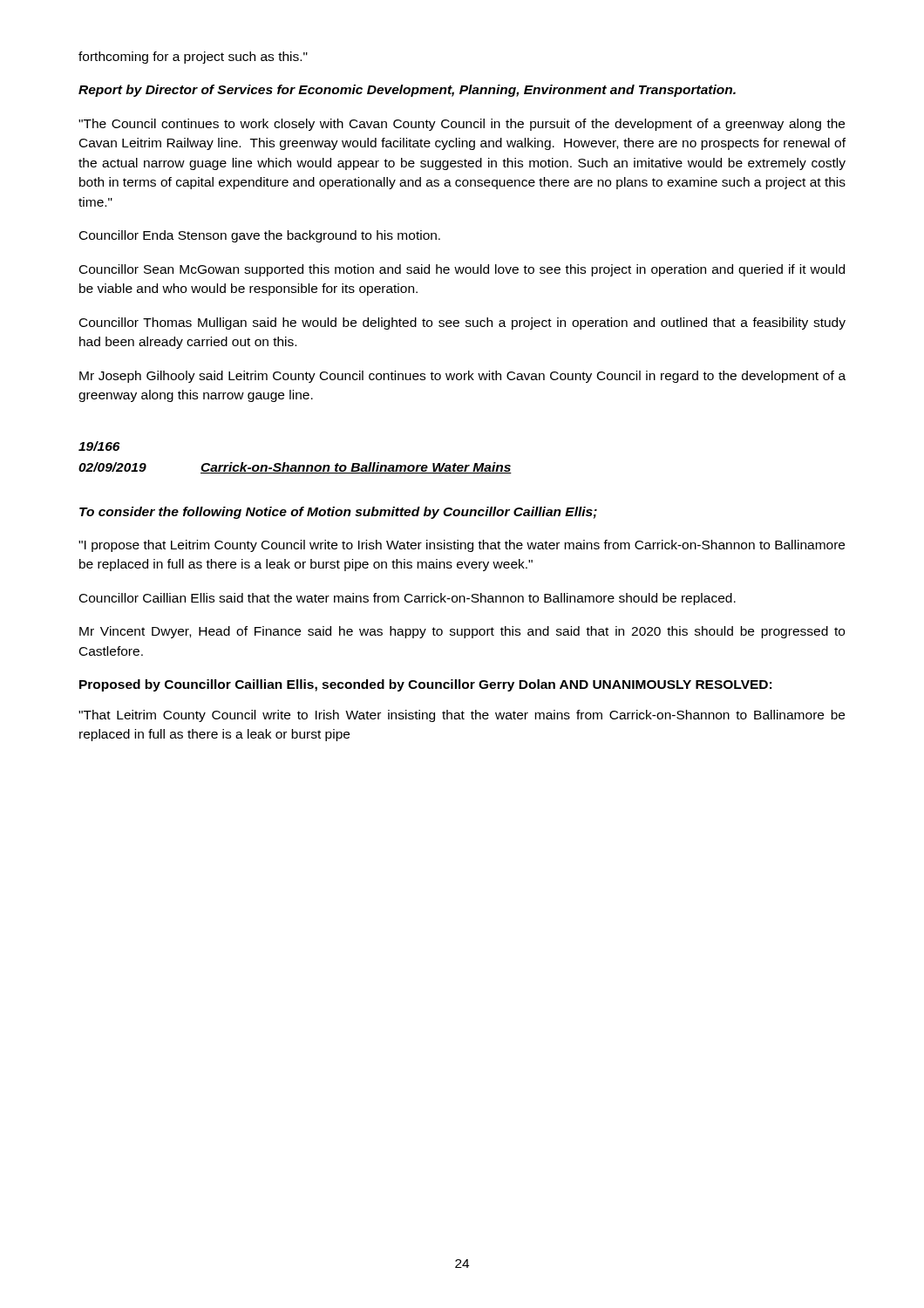Point to the block beginning "Mr Joseph Gilhooly"

tap(462, 385)
